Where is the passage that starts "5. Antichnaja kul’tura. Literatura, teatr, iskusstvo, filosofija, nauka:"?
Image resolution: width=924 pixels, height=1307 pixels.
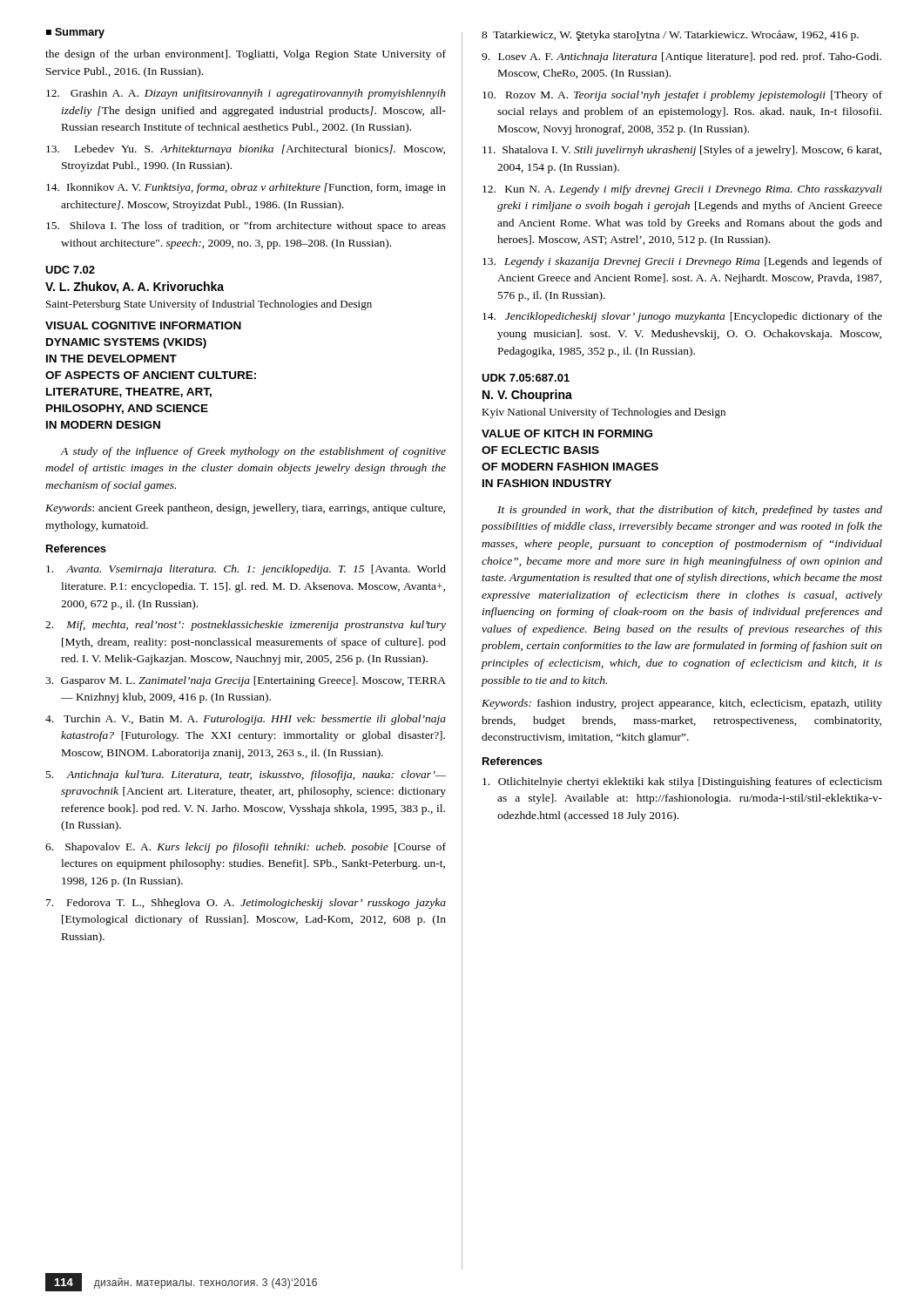tap(246, 800)
